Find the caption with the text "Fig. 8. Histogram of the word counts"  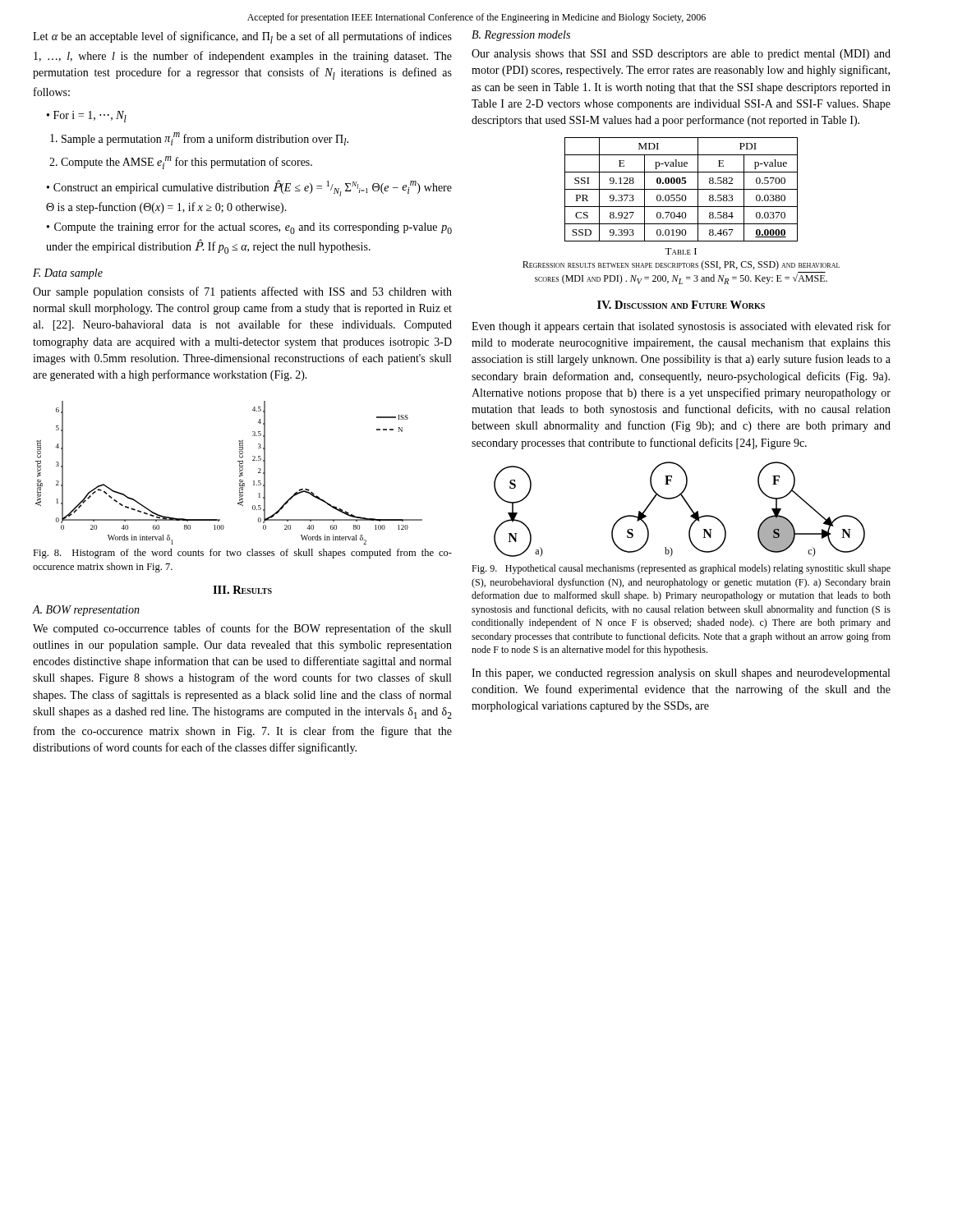pos(242,560)
